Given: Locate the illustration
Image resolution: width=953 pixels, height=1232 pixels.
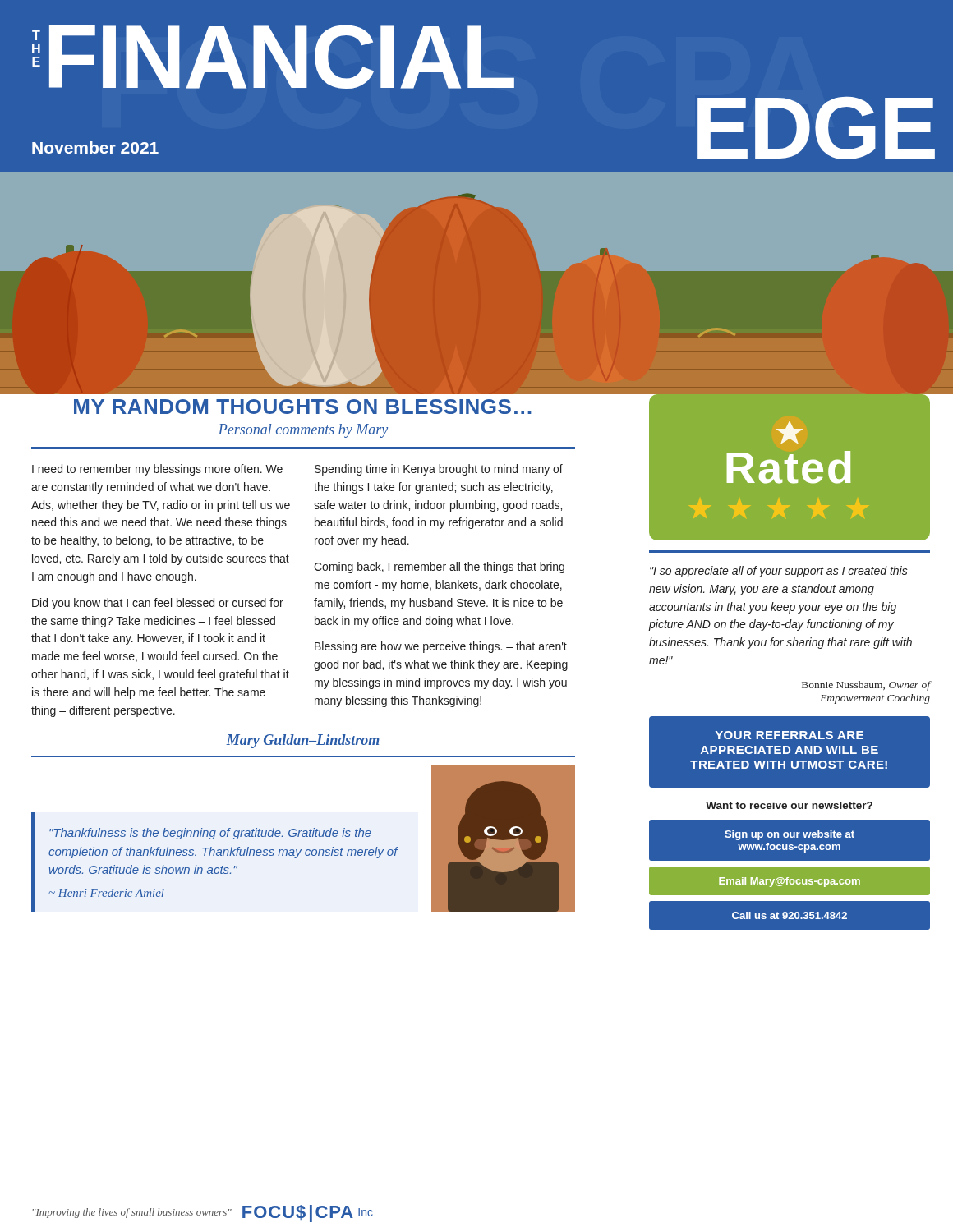Looking at the screenshot, I should (x=790, y=467).
